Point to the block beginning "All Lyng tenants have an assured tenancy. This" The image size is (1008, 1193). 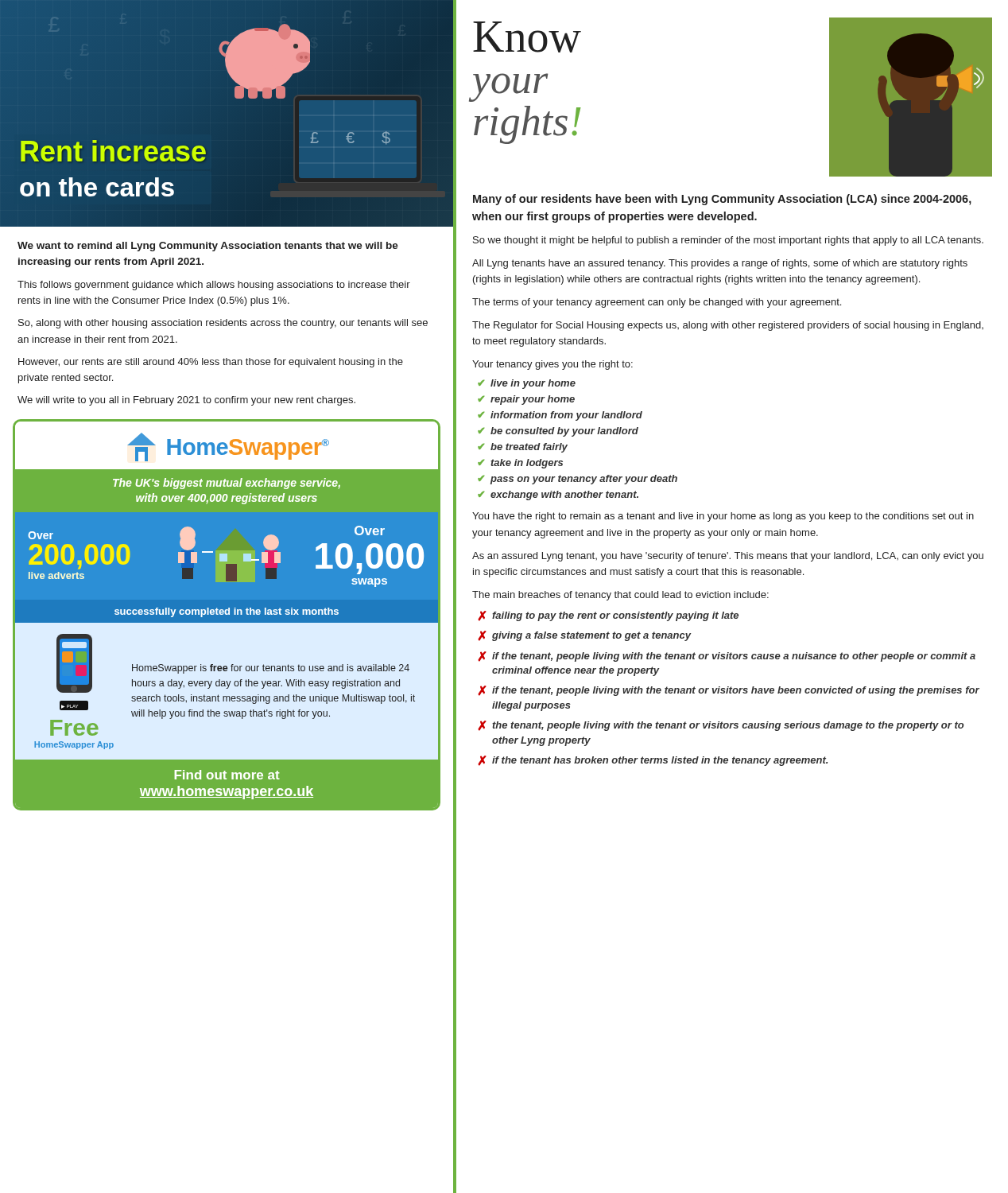point(720,271)
